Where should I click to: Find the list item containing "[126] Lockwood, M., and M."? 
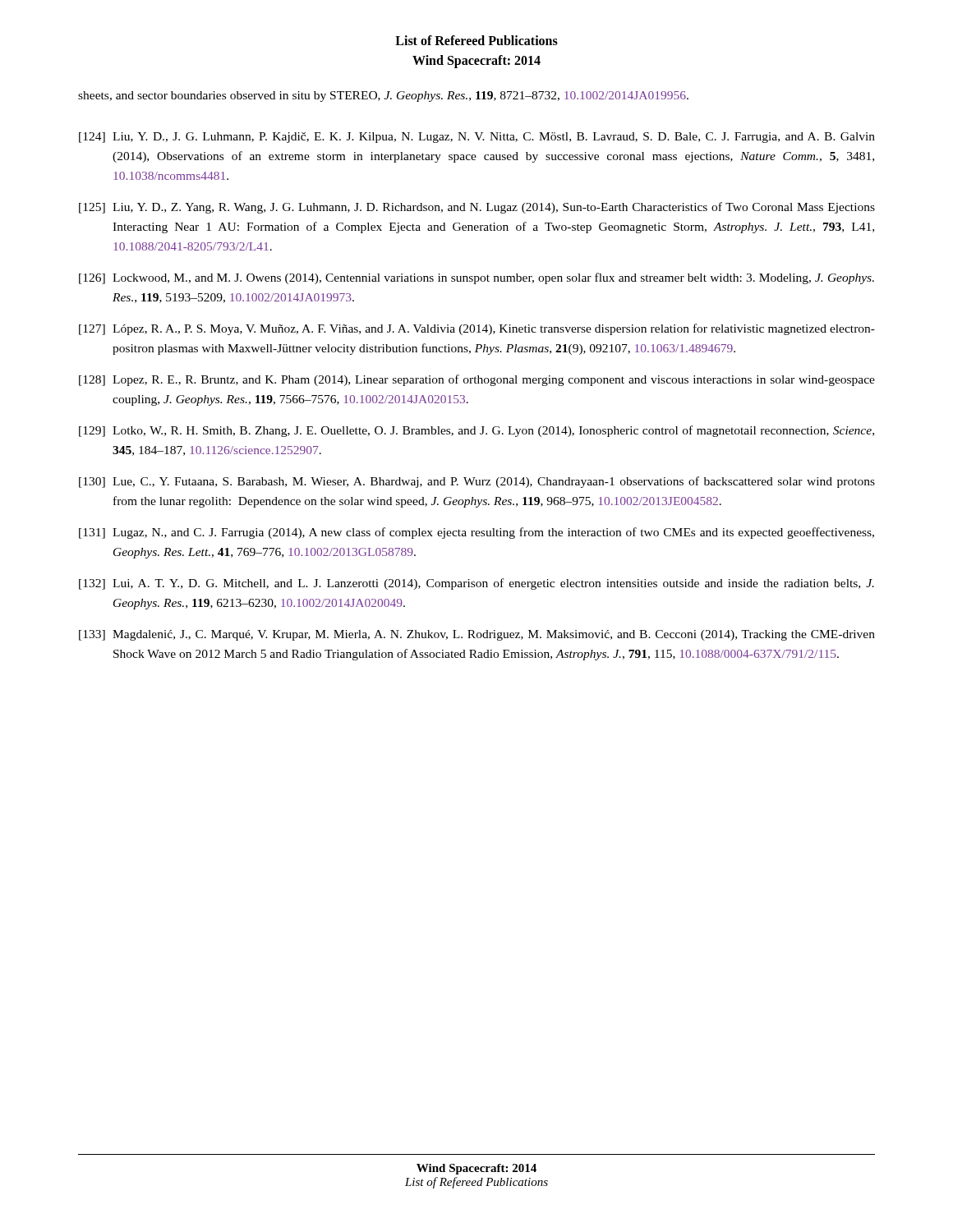click(x=476, y=288)
